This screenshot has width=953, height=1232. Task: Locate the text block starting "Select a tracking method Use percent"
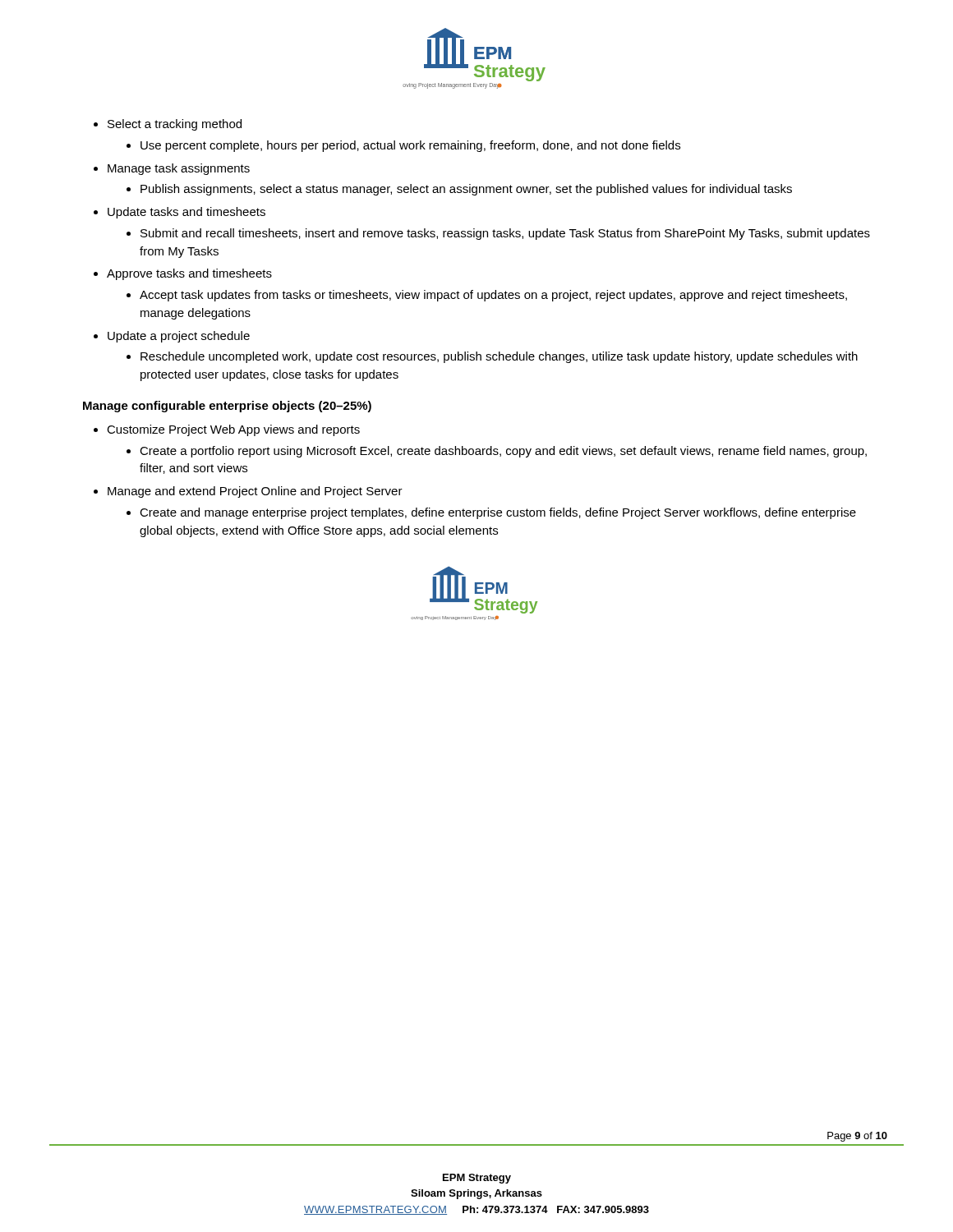pyautogui.click(x=489, y=135)
